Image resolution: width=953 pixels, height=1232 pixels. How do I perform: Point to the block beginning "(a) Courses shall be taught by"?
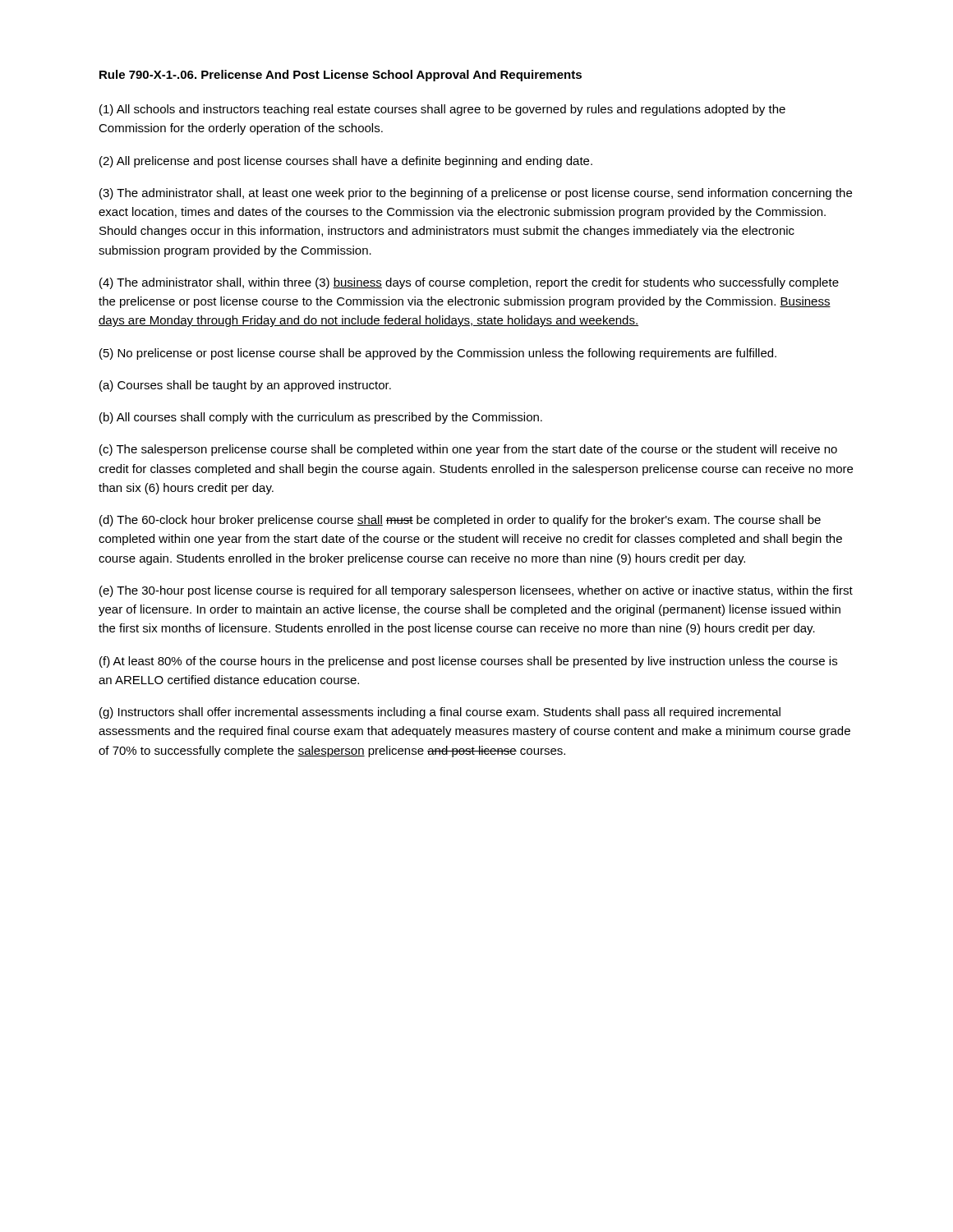tap(245, 385)
